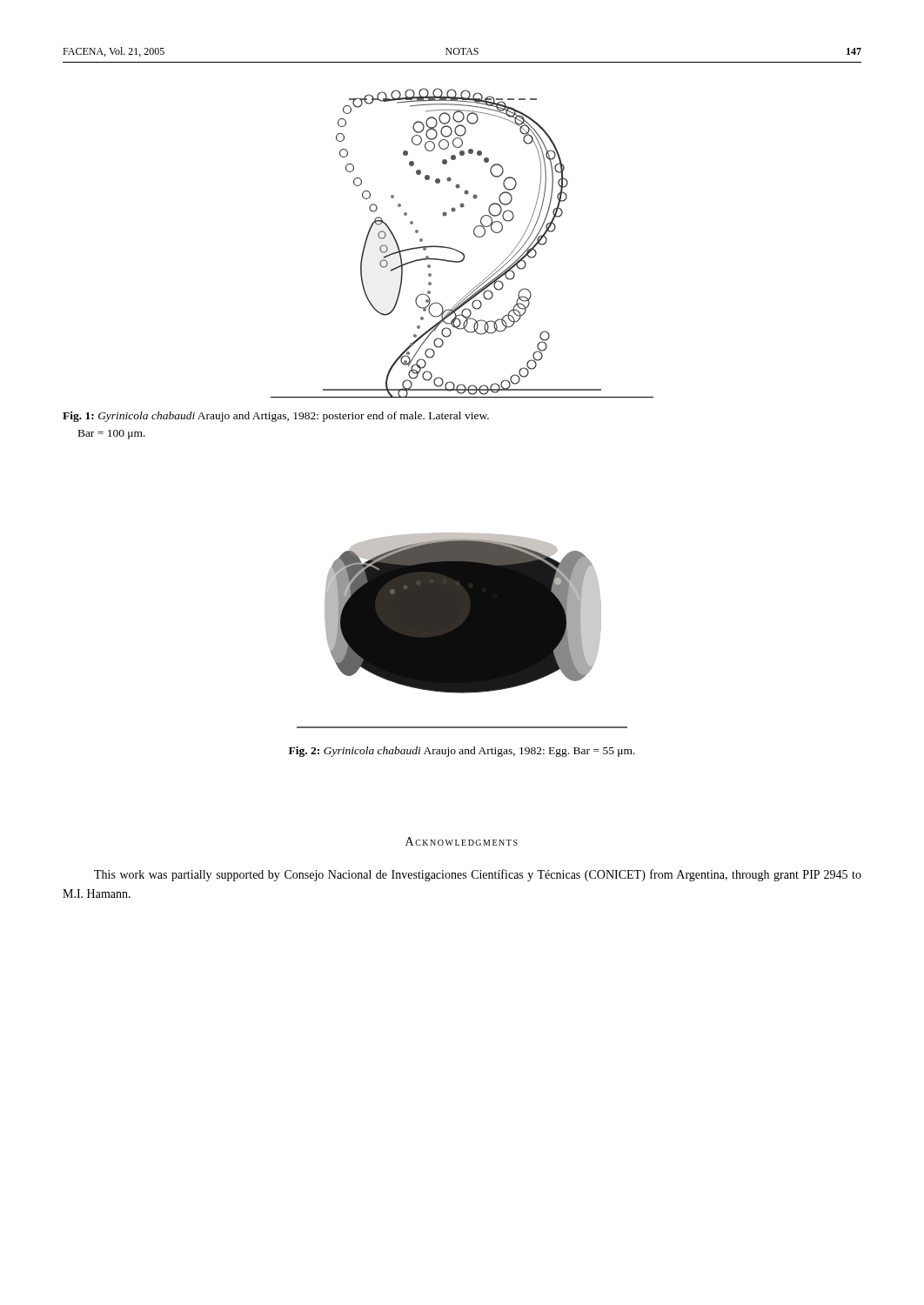Select the photo
This screenshot has height=1305, width=924.
[462, 620]
